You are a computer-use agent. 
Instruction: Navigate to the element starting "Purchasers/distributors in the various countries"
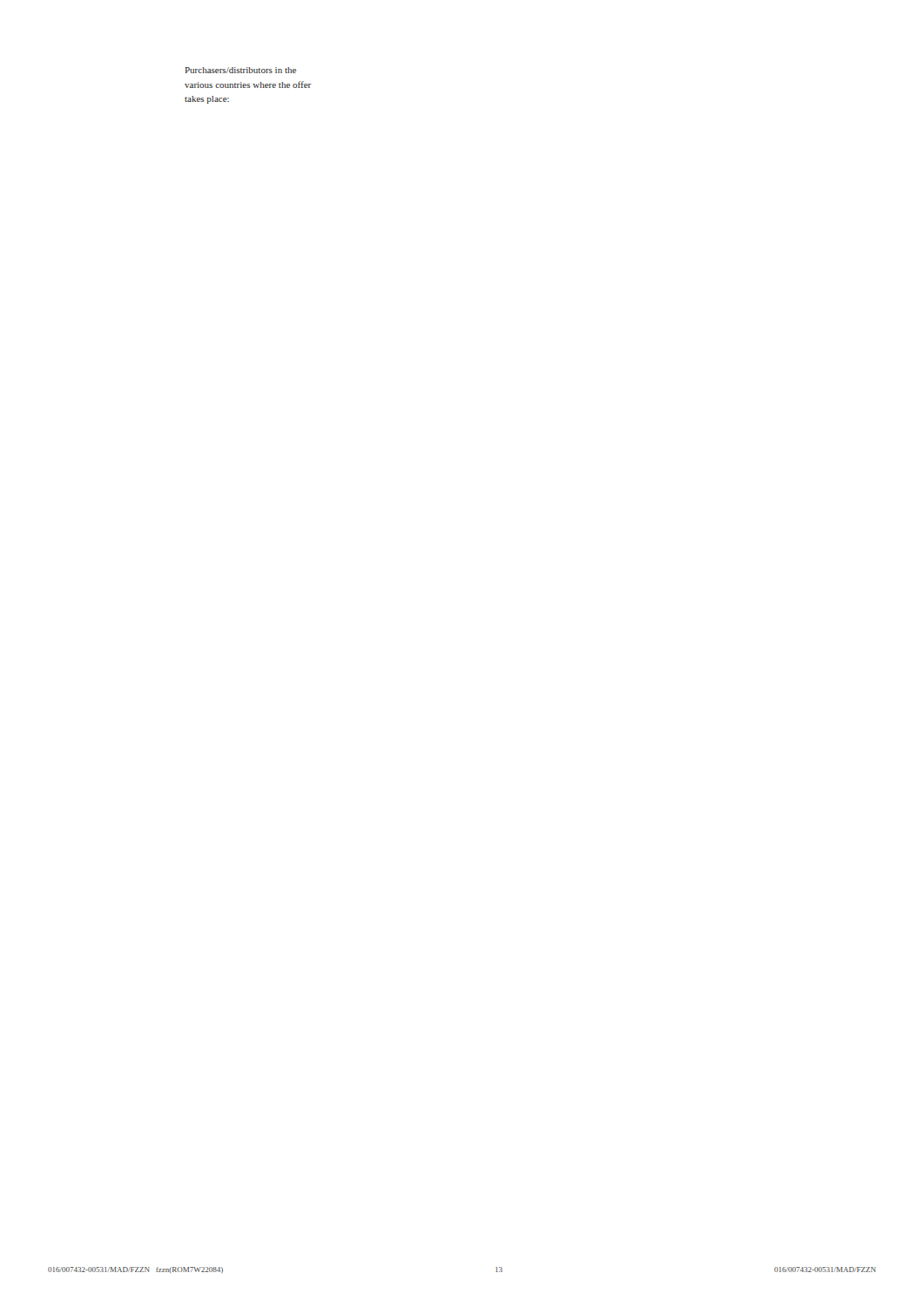click(x=248, y=84)
